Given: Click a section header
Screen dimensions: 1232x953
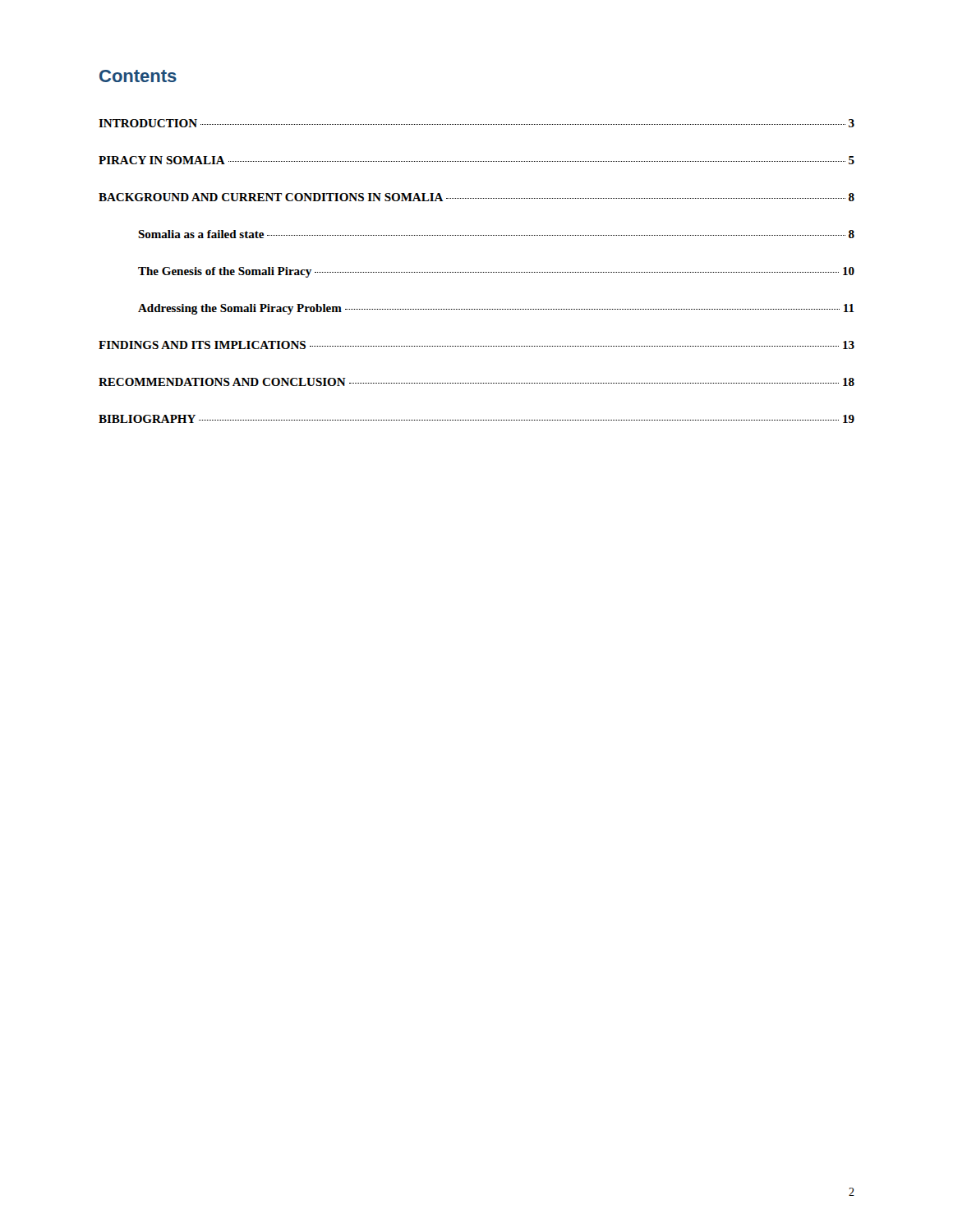Looking at the screenshot, I should (476, 76).
